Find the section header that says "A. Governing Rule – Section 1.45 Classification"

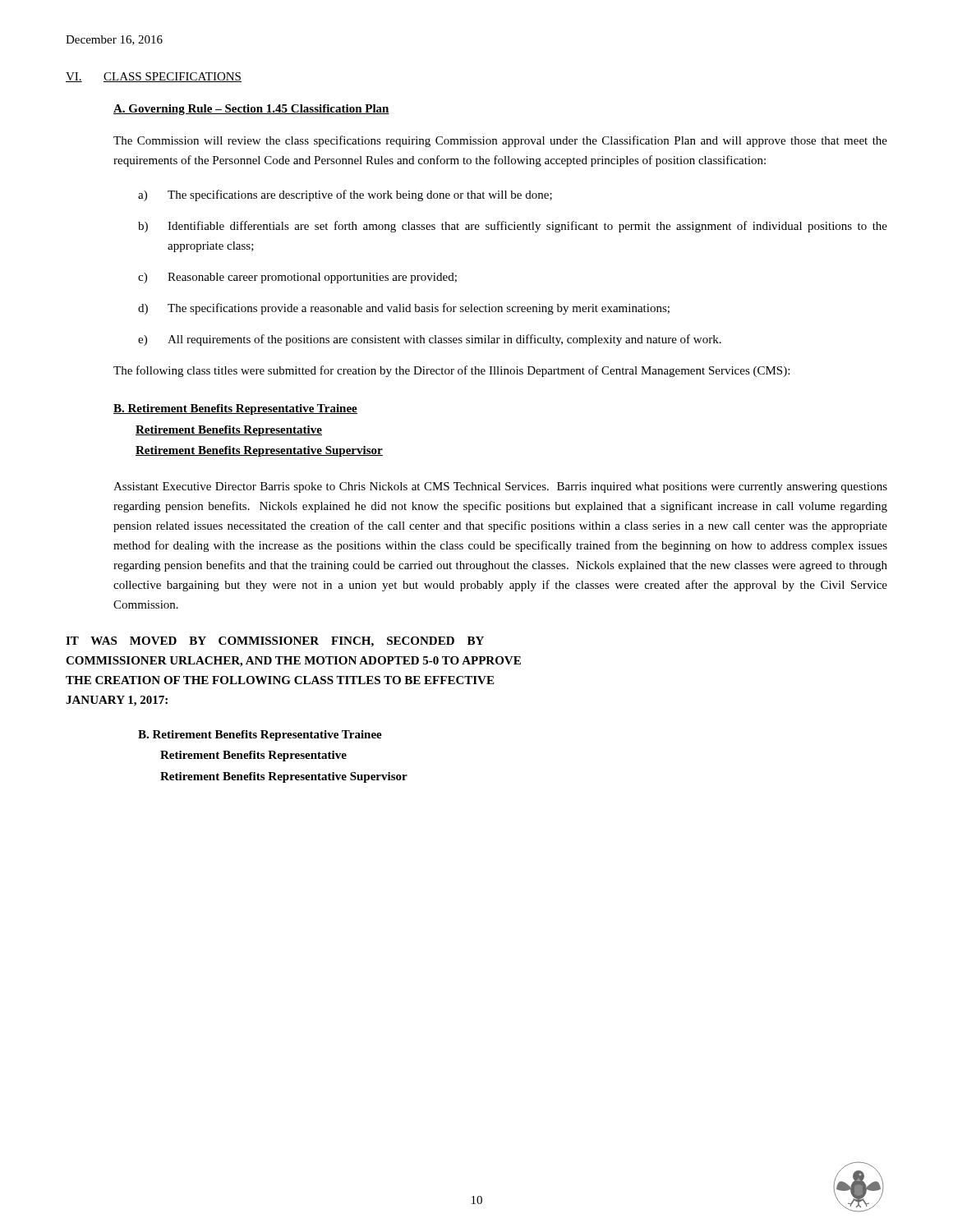tap(251, 108)
